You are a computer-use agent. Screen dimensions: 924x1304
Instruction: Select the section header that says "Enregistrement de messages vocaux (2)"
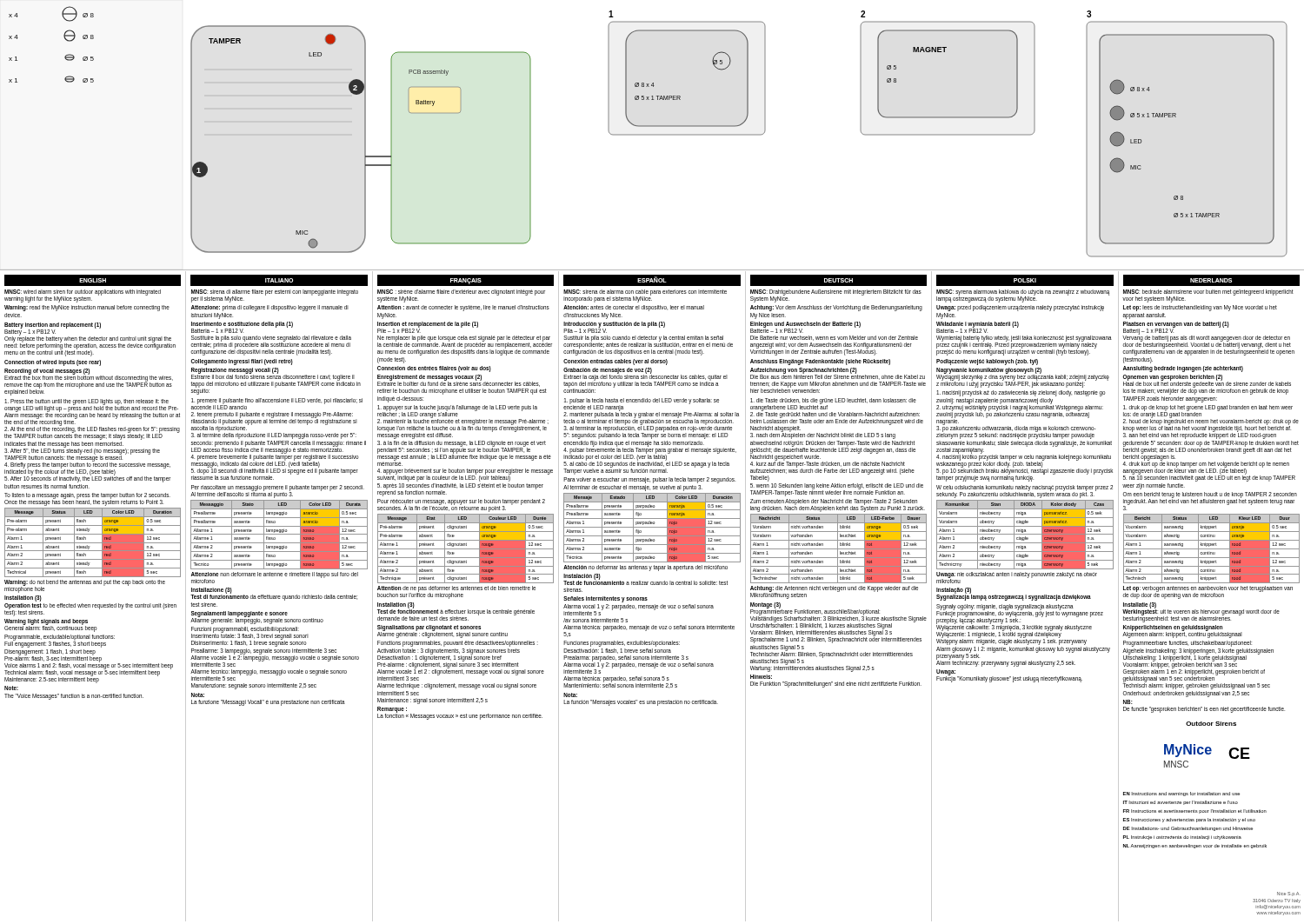(429, 377)
